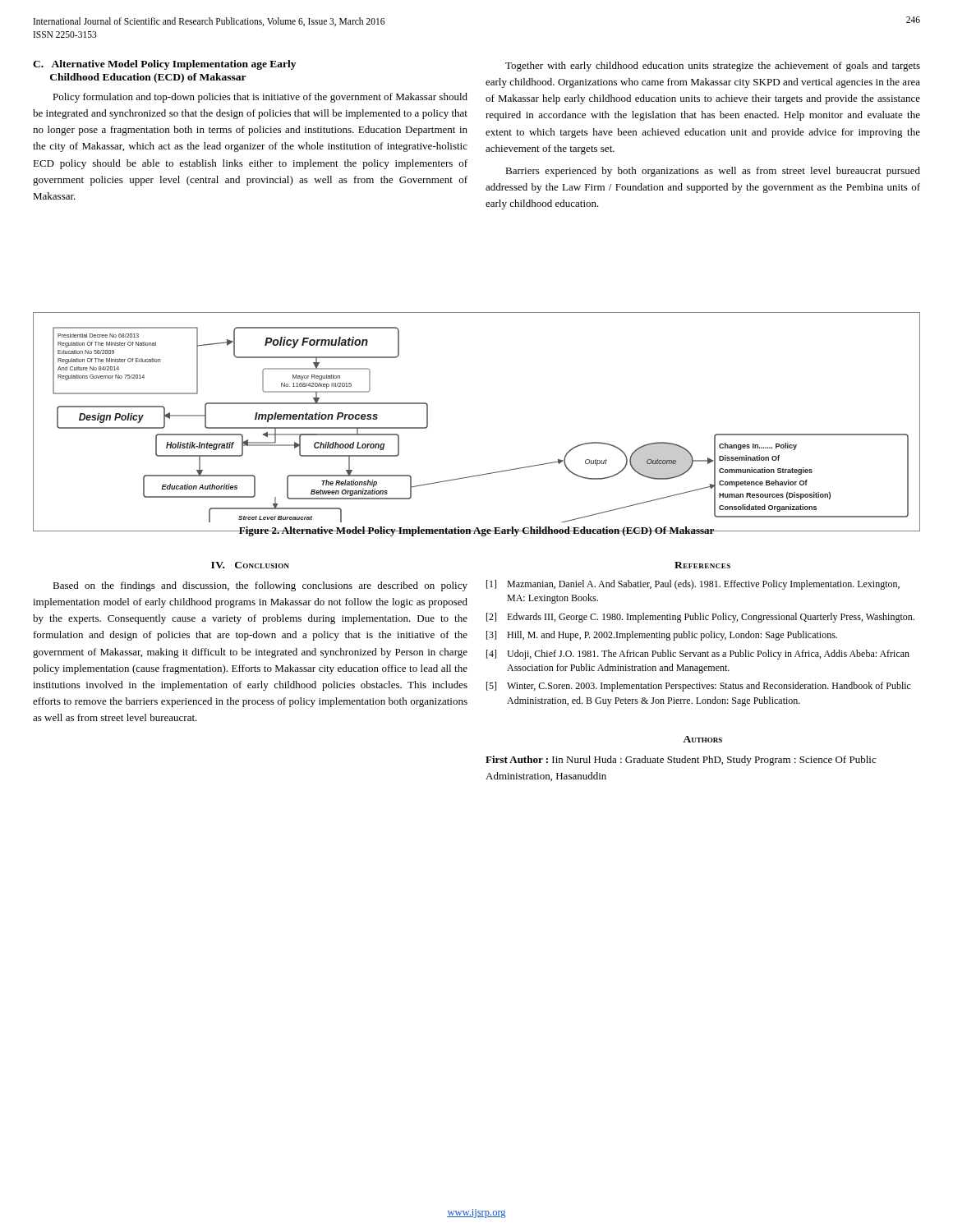Screen dimensions: 1232x953
Task: Locate the text block starting "C. Alternative Model"
Action: tap(165, 70)
